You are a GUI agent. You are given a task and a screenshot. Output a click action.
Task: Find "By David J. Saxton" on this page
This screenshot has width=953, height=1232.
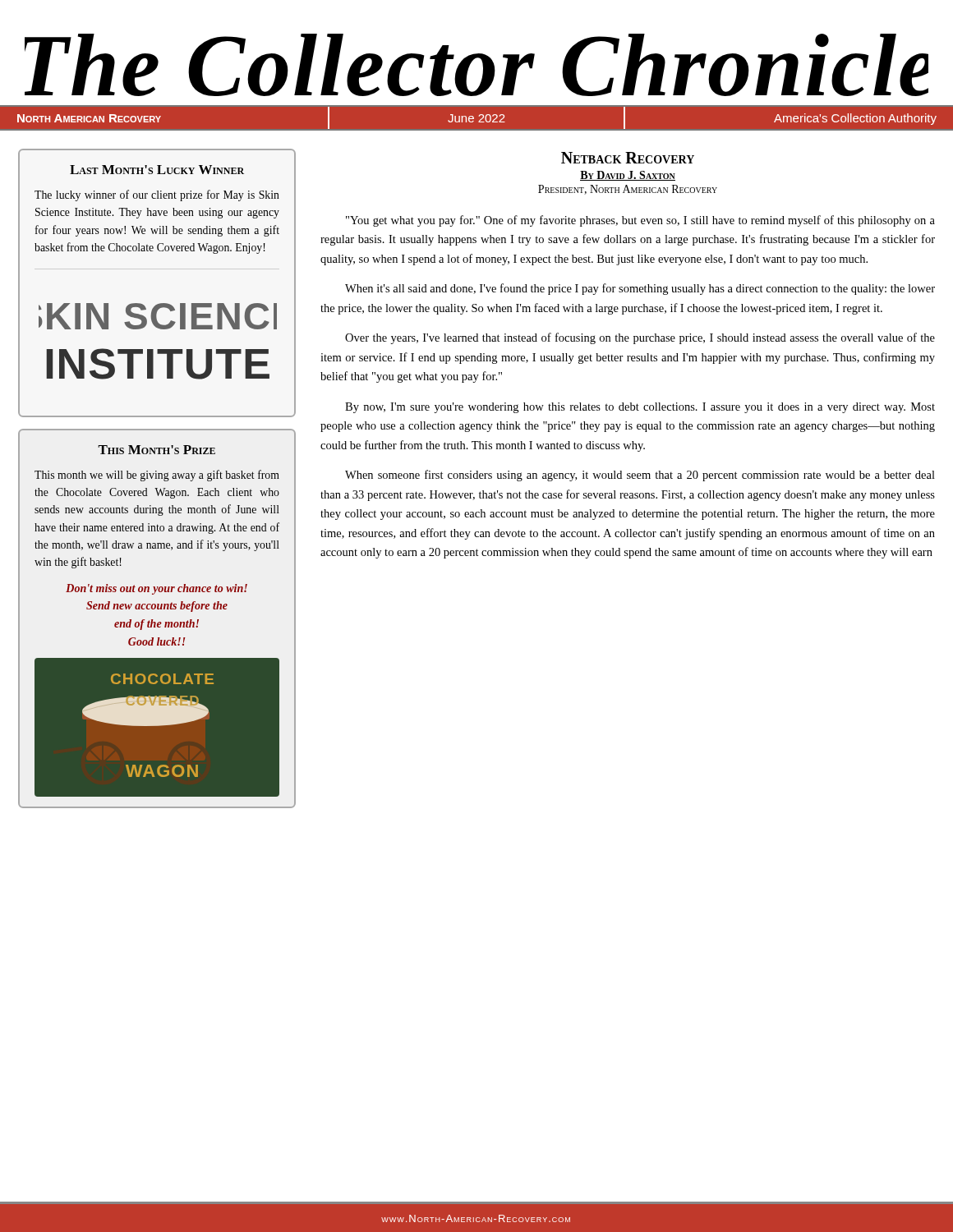pyautogui.click(x=628, y=175)
